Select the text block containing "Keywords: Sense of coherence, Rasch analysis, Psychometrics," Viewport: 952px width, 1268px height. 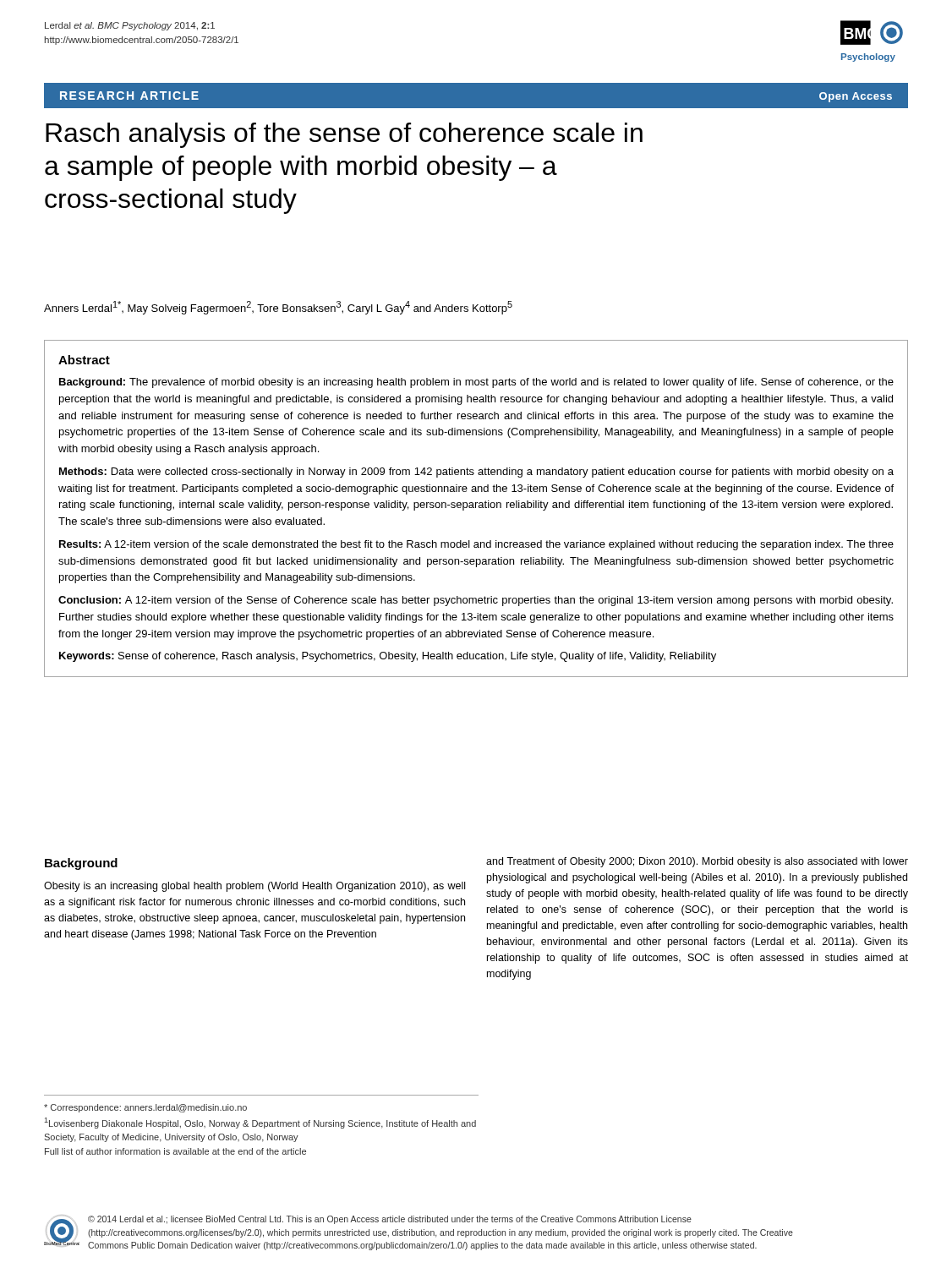coord(387,656)
